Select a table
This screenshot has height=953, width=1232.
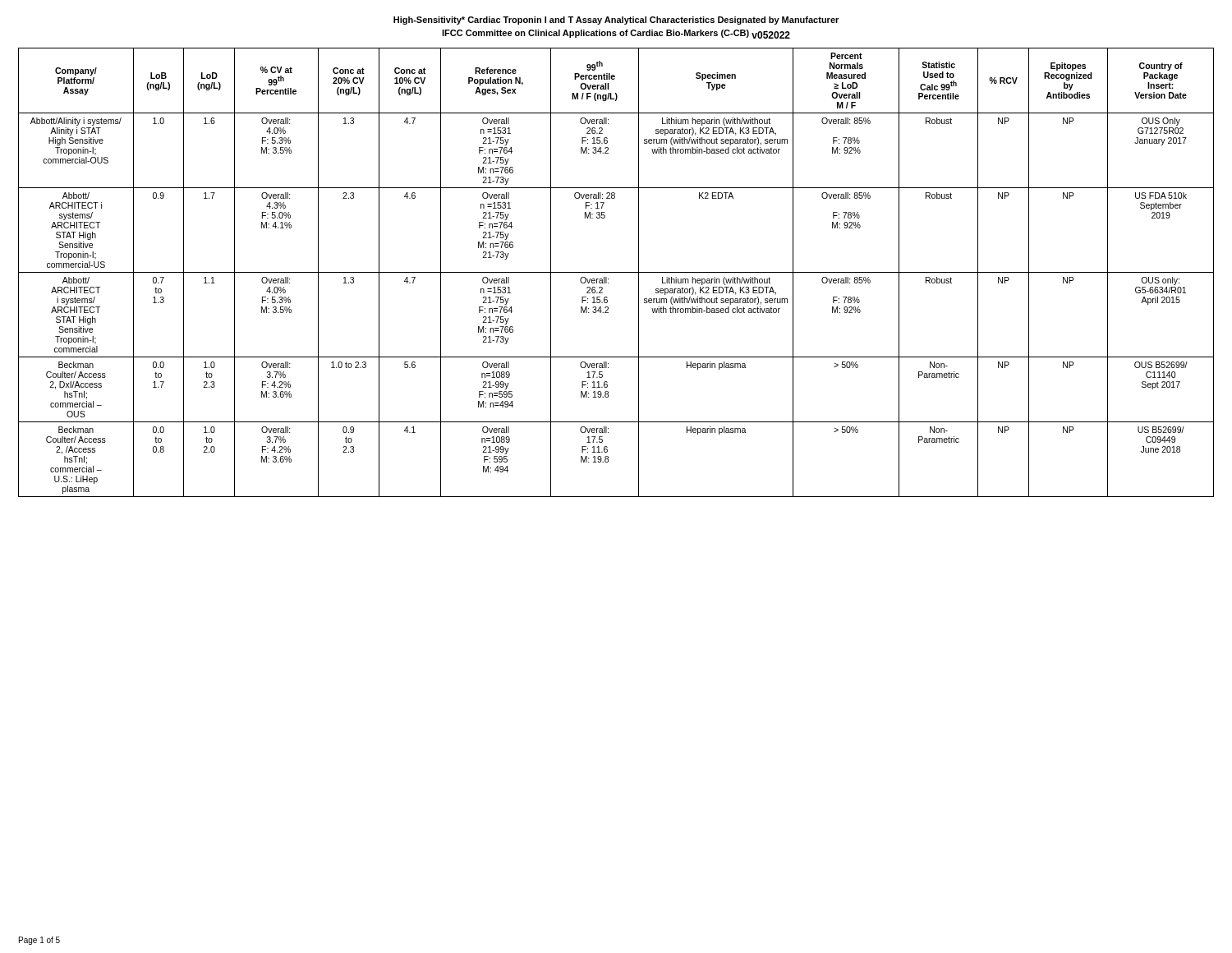pyautogui.click(x=616, y=273)
